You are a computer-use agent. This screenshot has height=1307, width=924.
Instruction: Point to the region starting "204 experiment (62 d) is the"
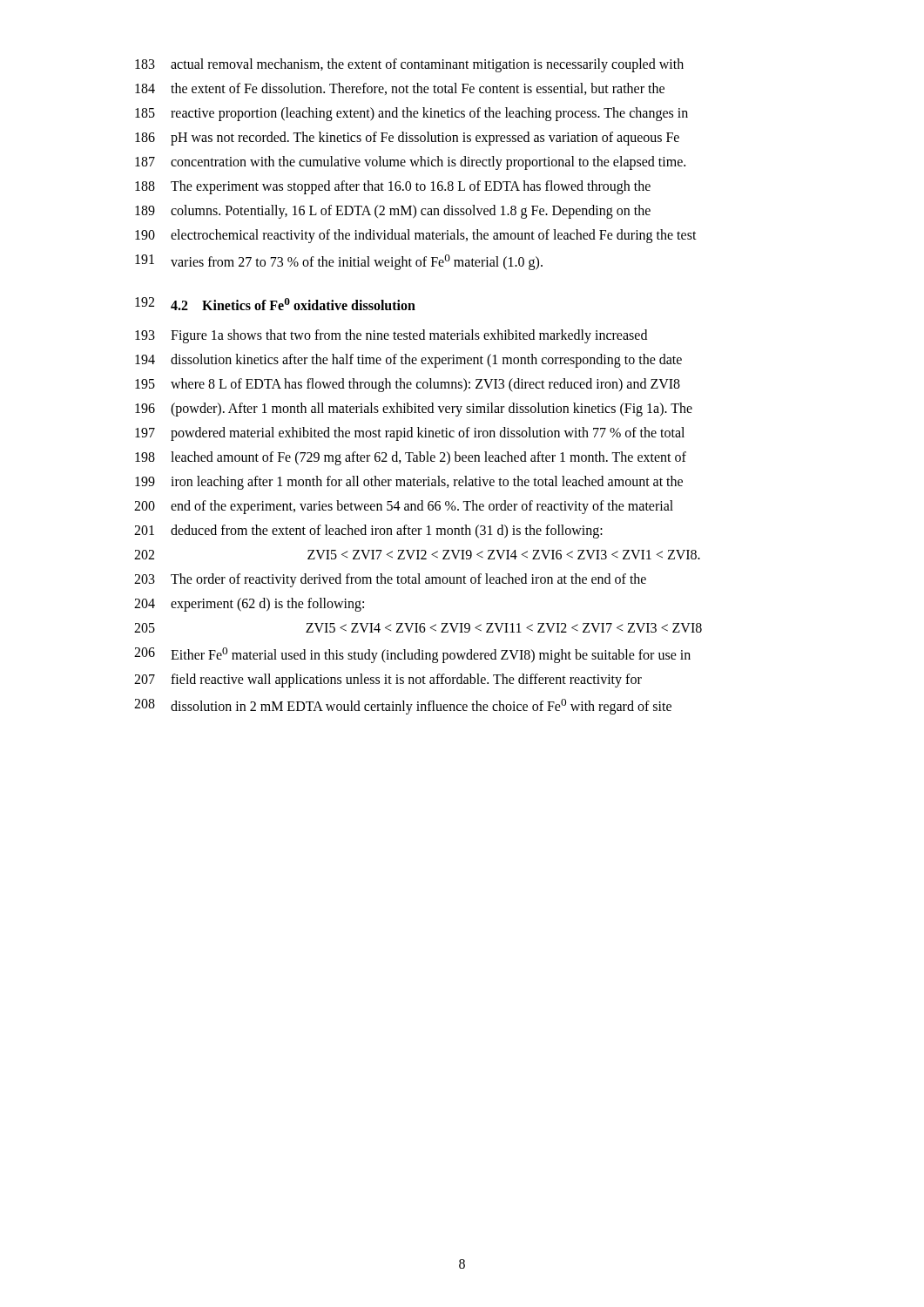[x=249, y=605]
